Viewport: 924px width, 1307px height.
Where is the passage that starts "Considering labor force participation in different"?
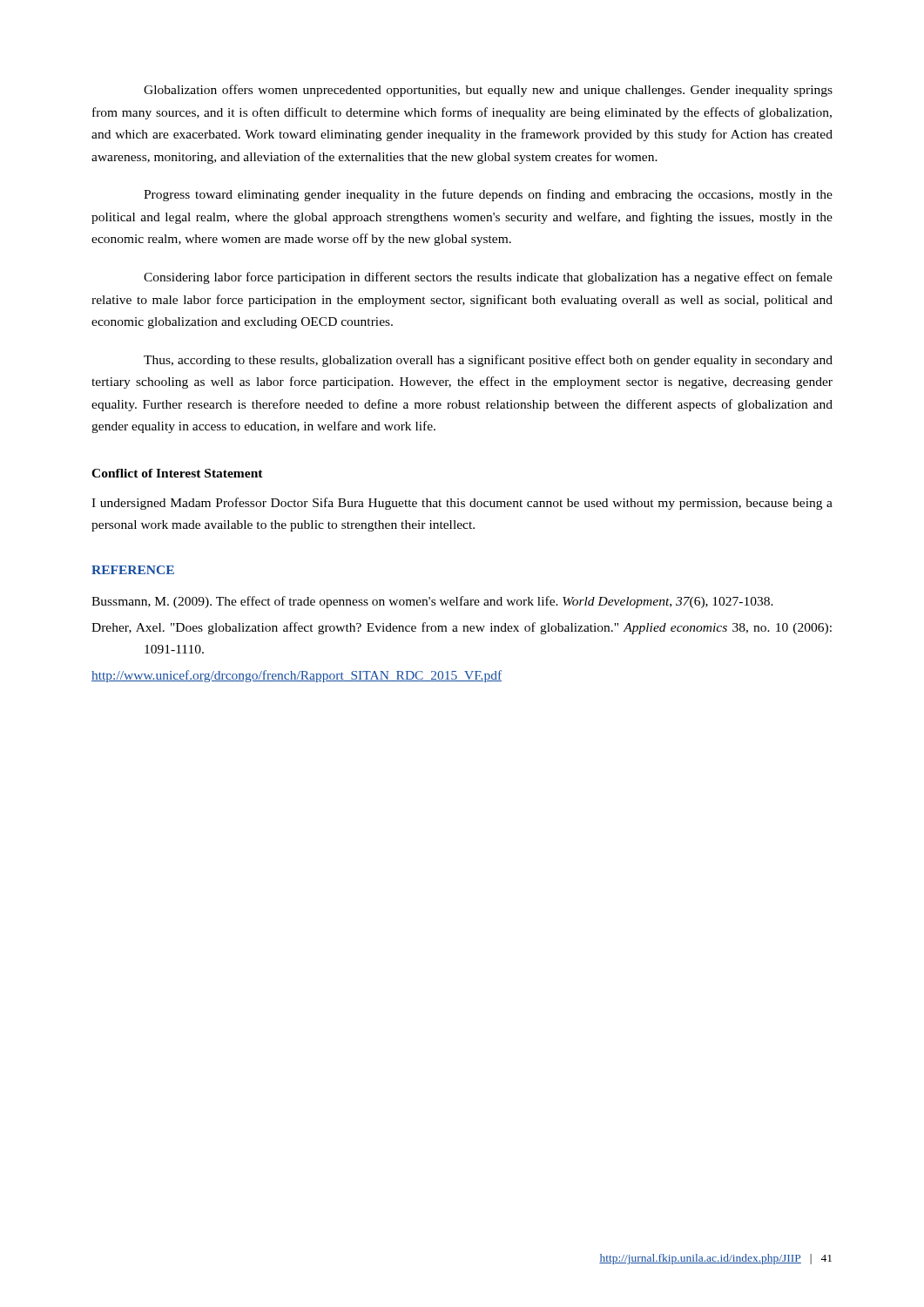[462, 299]
